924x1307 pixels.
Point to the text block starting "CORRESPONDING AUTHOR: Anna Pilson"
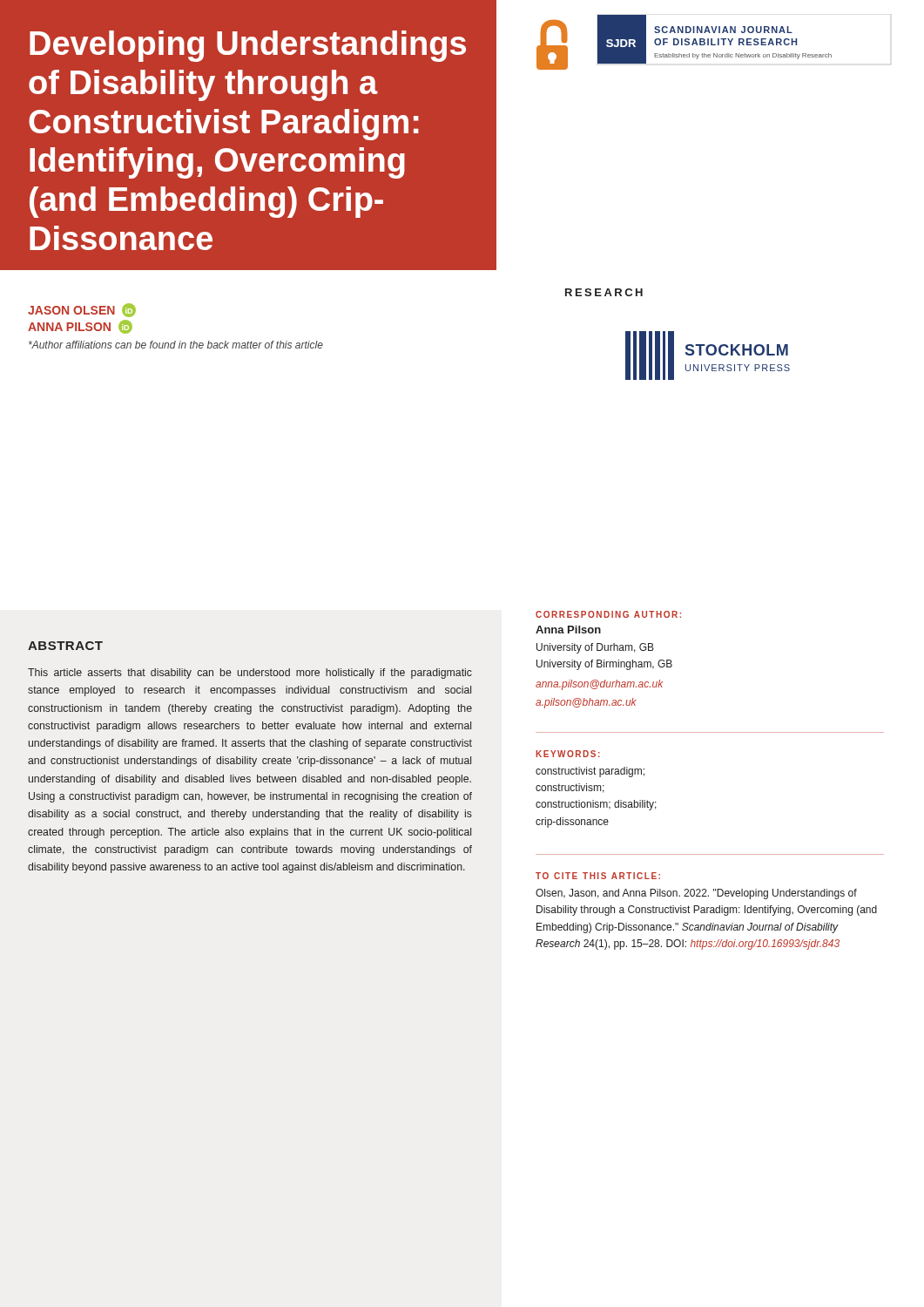[x=608, y=614]
